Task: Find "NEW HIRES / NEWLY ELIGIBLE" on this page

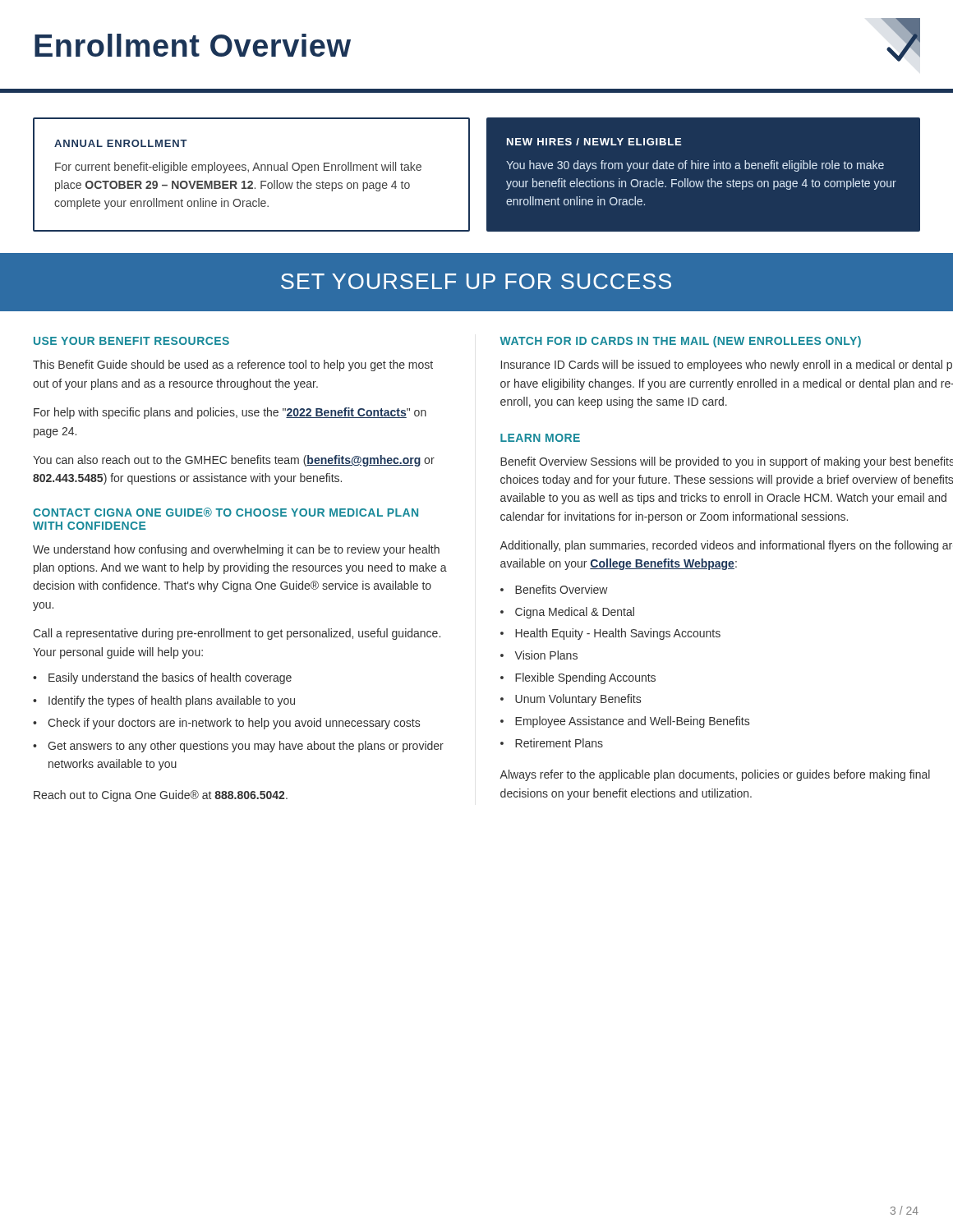Action: (x=594, y=142)
